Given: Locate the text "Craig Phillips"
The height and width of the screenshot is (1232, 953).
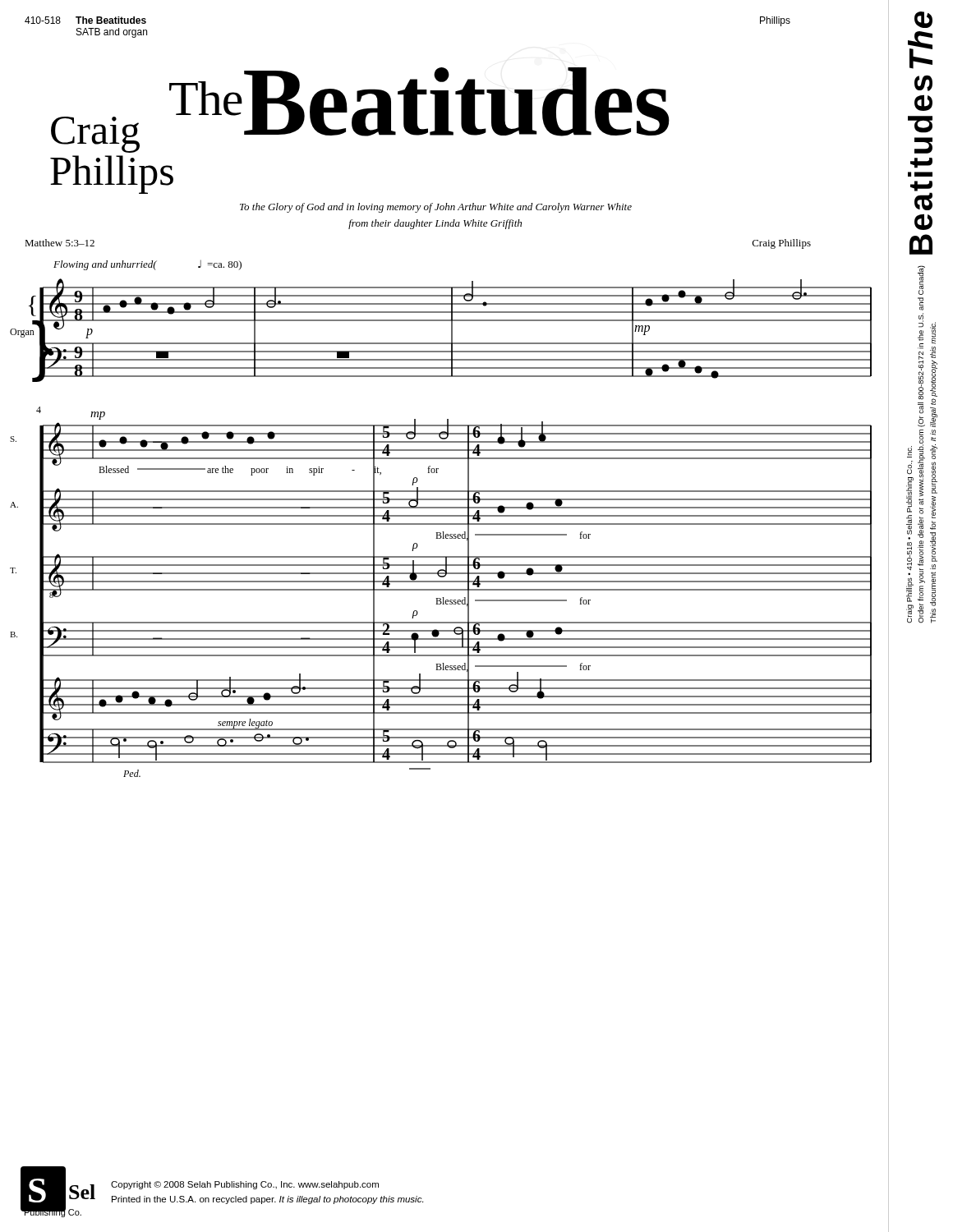Looking at the screenshot, I should tap(781, 243).
